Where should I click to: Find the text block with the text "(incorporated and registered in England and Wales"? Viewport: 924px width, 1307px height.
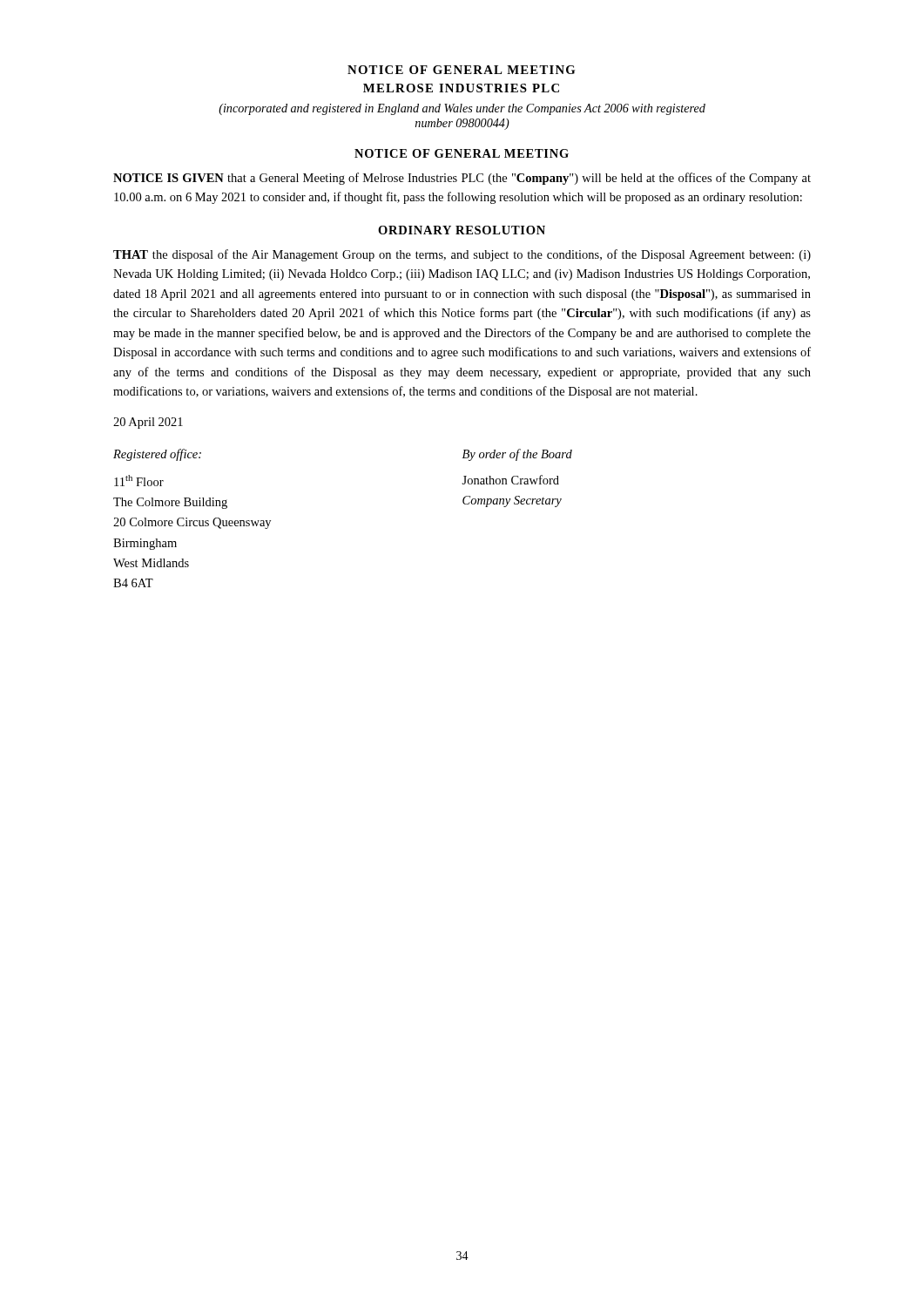point(462,115)
